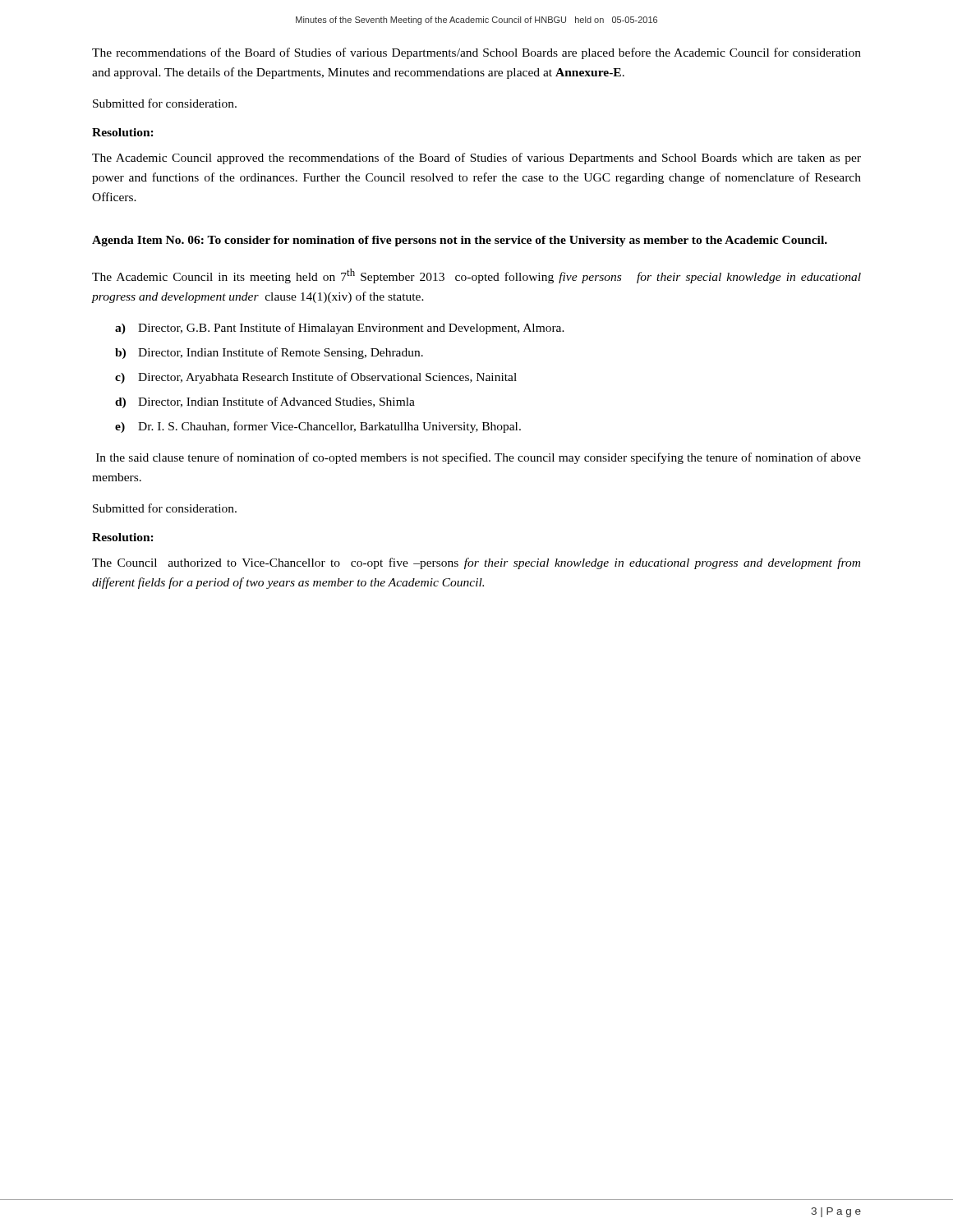
Task: Navigate to the element starting "In the said clause tenure of nomination of"
Action: click(476, 467)
